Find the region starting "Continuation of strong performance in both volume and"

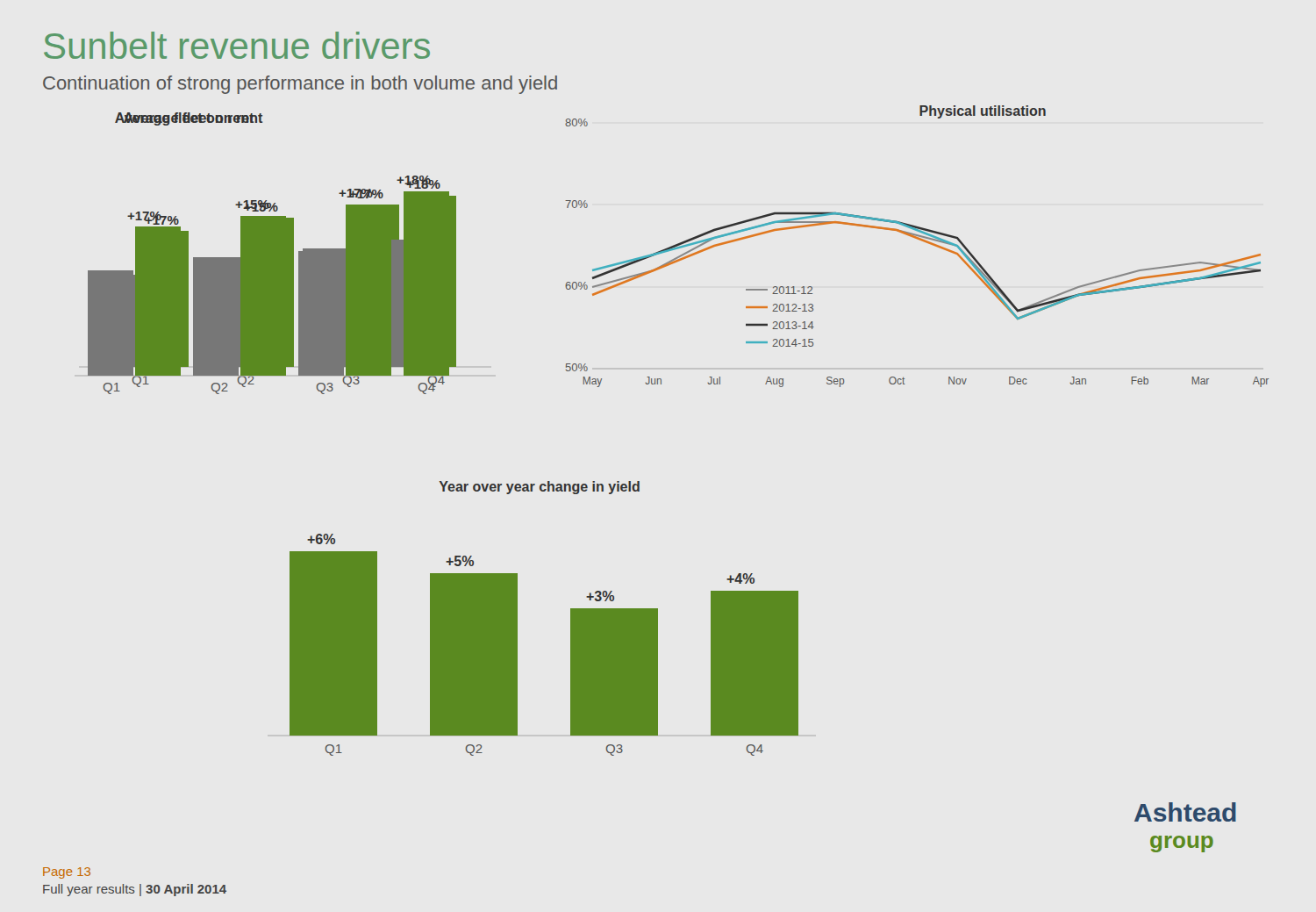300,83
